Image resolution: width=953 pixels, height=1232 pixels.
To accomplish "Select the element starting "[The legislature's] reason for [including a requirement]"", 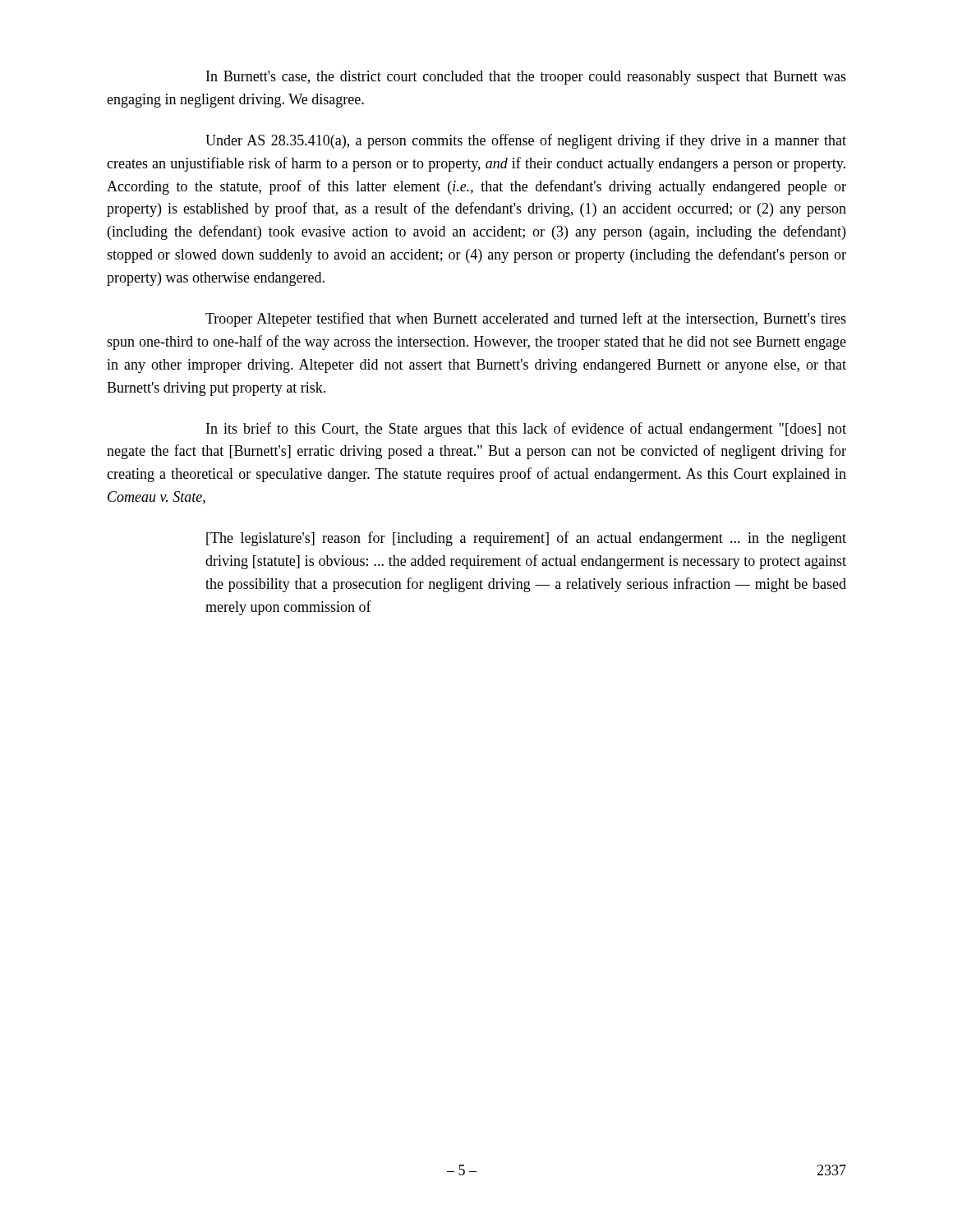I will pos(526,572).
